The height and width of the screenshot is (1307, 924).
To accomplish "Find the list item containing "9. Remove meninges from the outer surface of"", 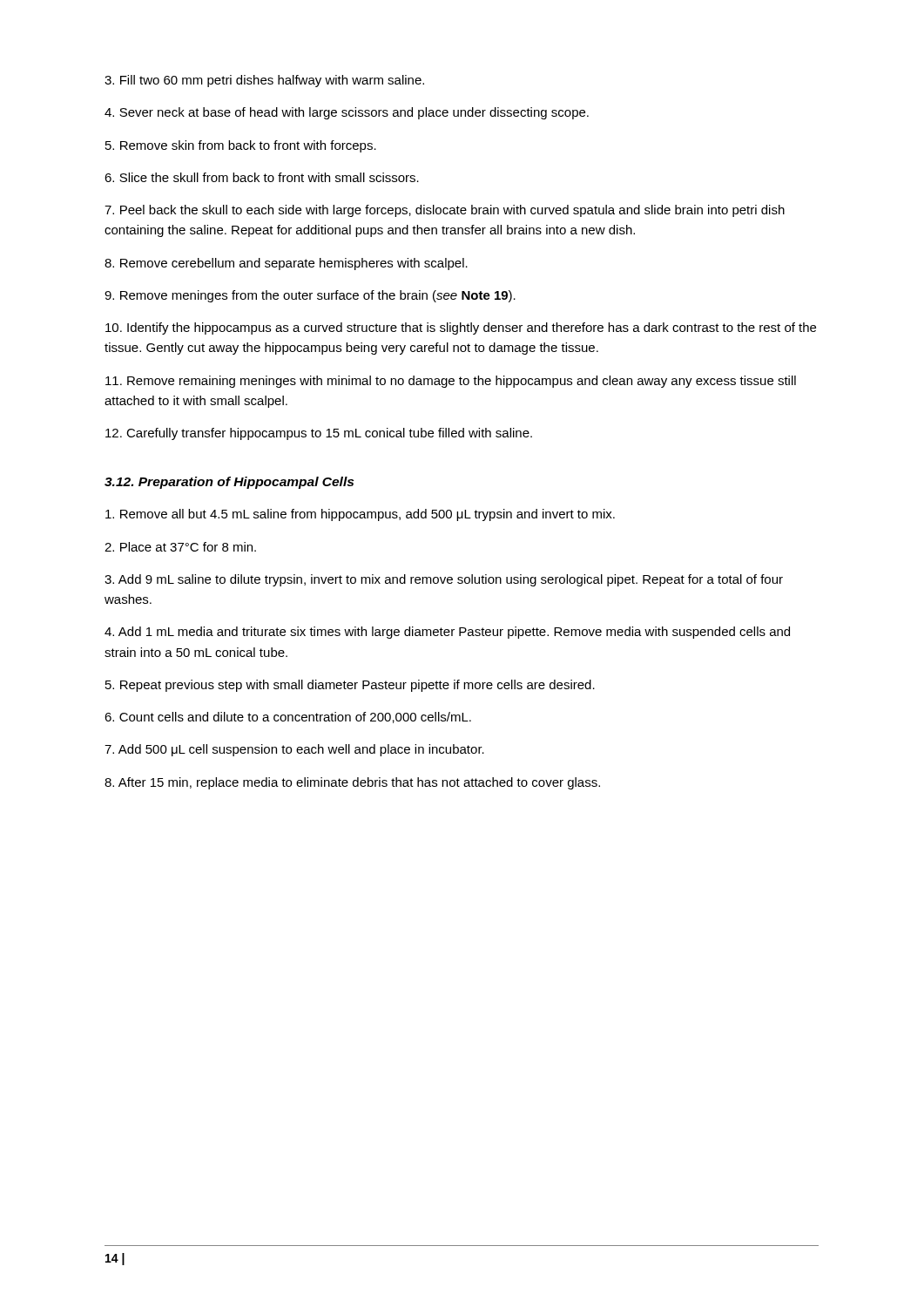I will (310, 295).
